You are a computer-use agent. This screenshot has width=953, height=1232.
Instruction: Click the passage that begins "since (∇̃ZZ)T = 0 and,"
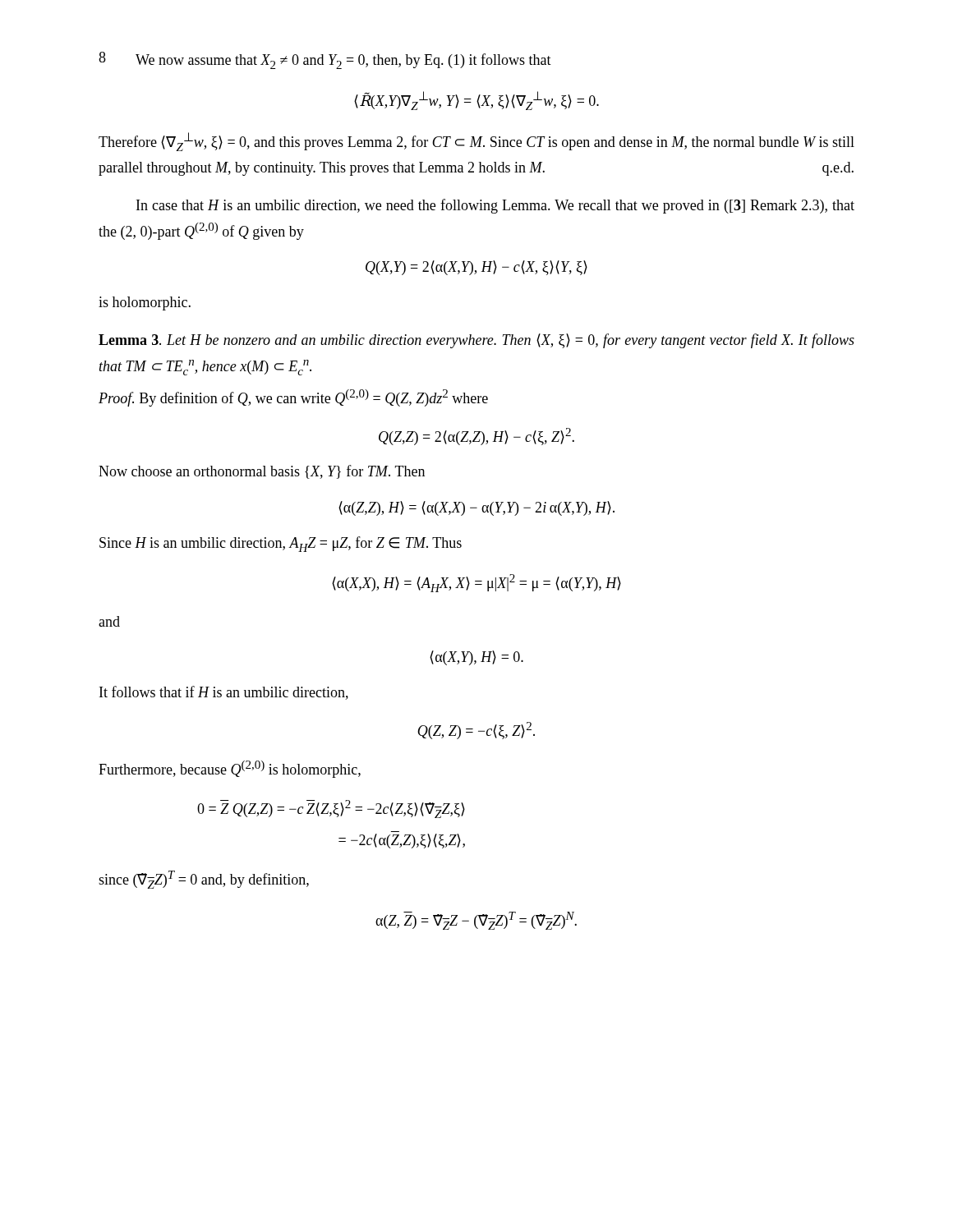point(204,880)
